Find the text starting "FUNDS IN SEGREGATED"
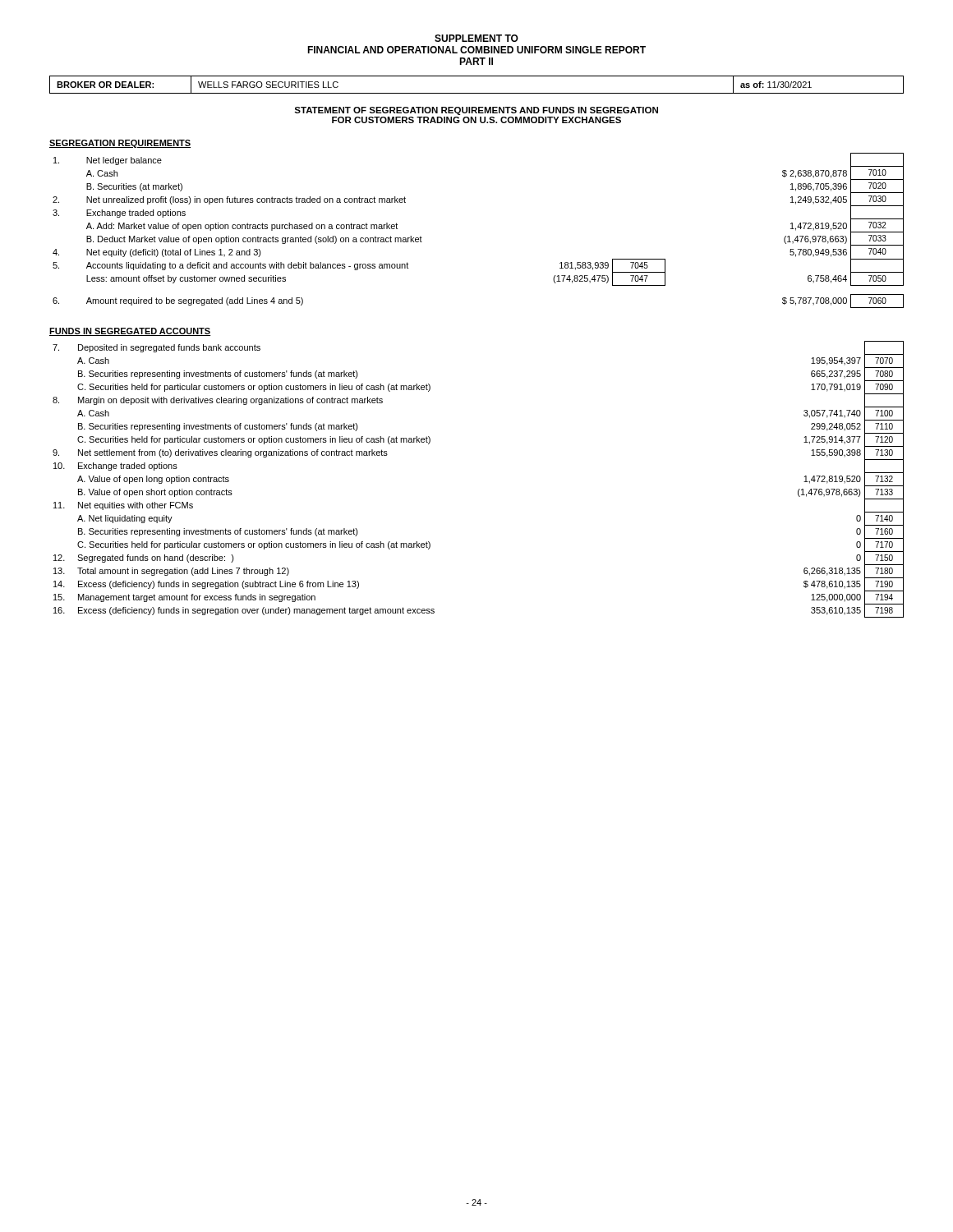This screenshot has height=1232, width=953. [x=130, y=331]
